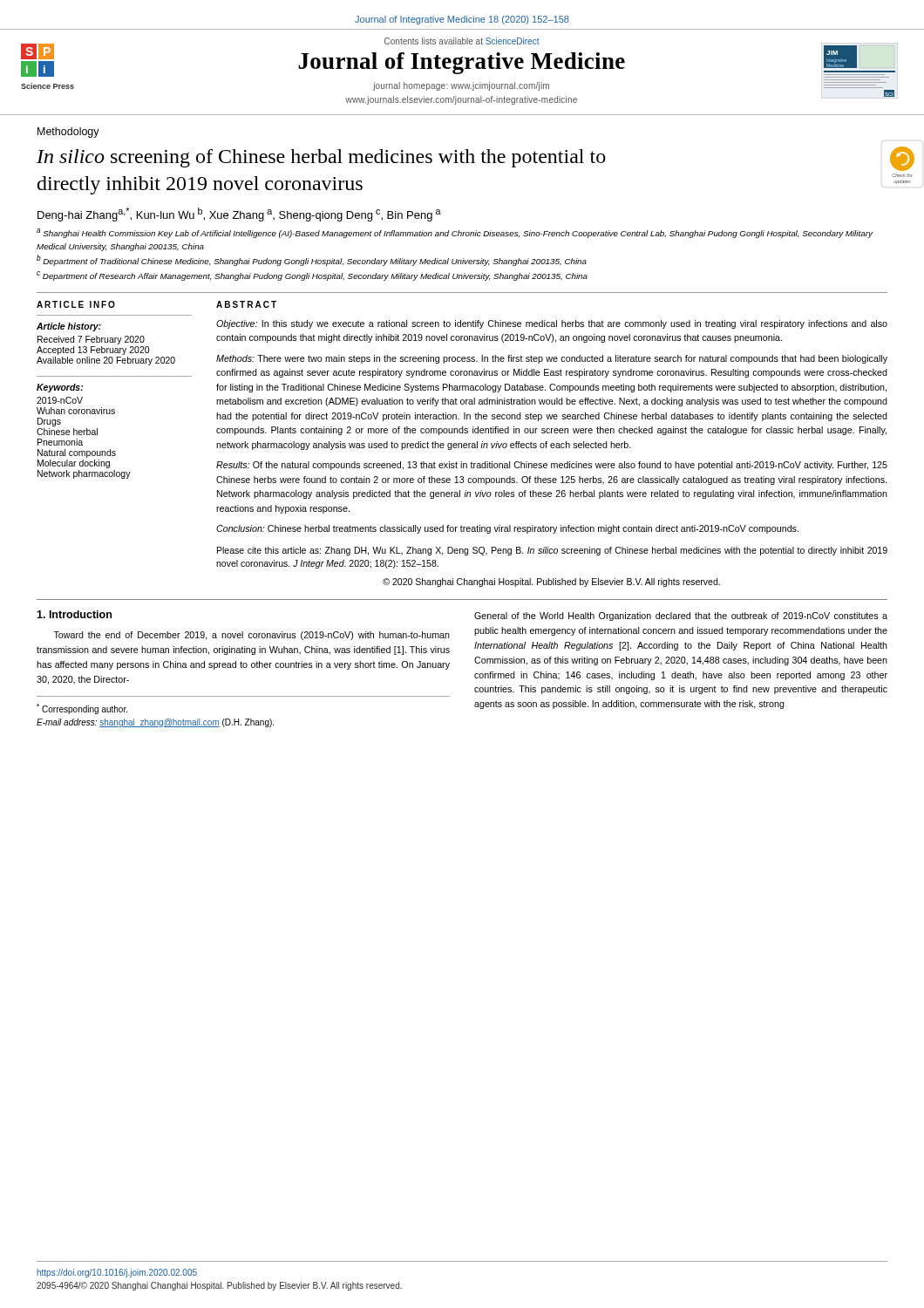Point to the passage starting "In silico screening"
924x1308 pixels.
[480, 167]
